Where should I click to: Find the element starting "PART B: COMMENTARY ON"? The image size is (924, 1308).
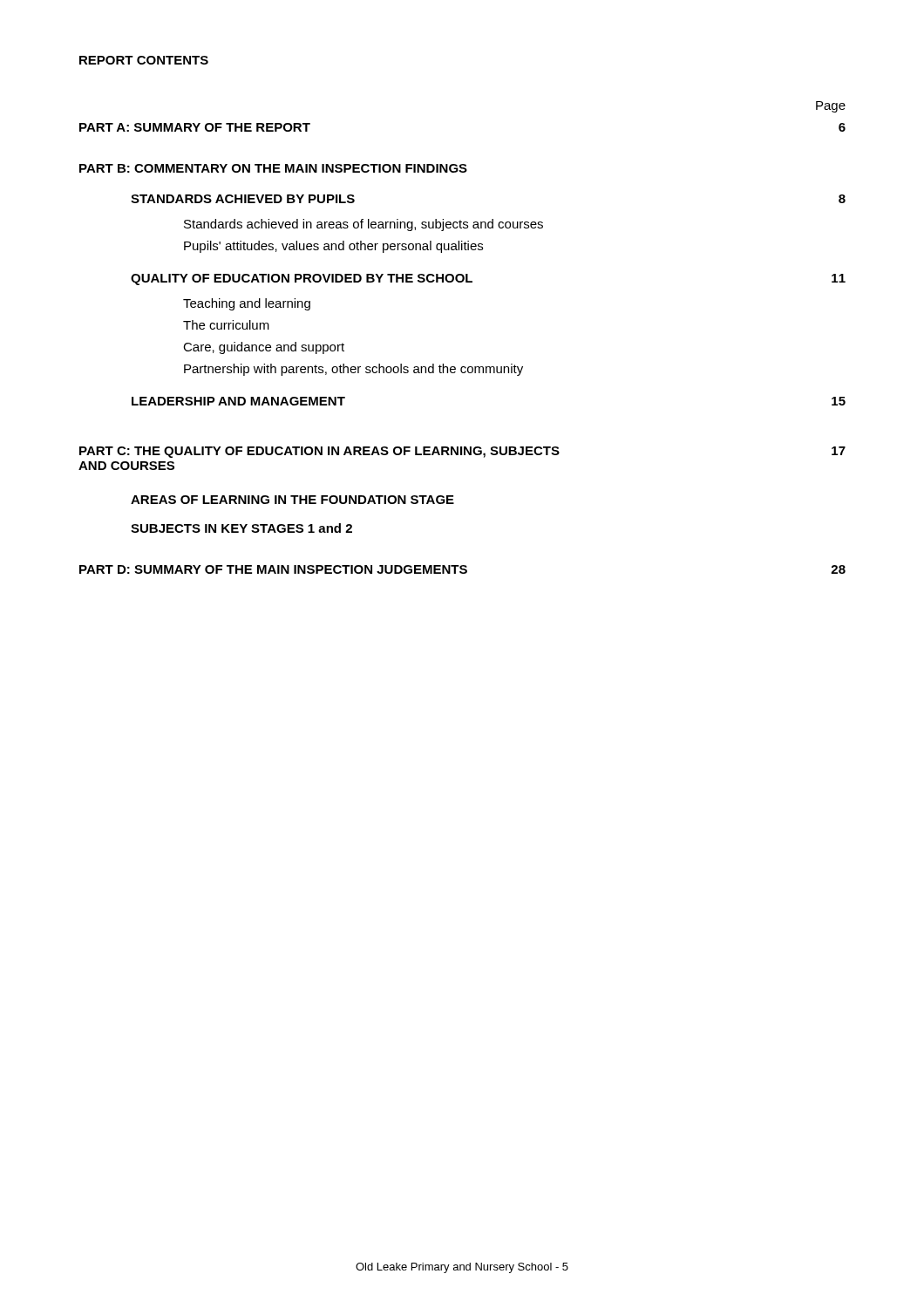tap(273, 168)
